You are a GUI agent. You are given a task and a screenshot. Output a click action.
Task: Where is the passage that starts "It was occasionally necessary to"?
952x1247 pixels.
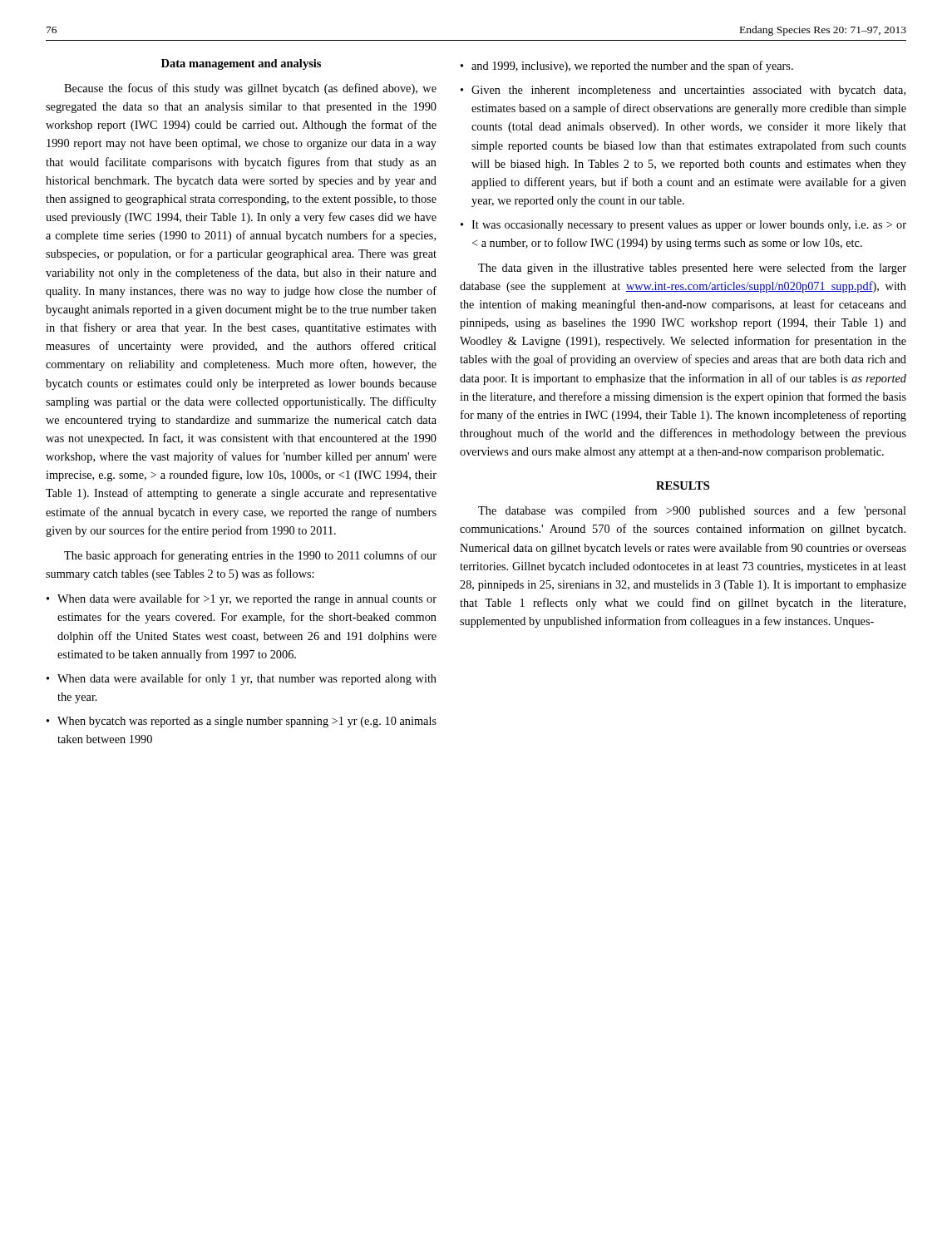pos(689,234)
